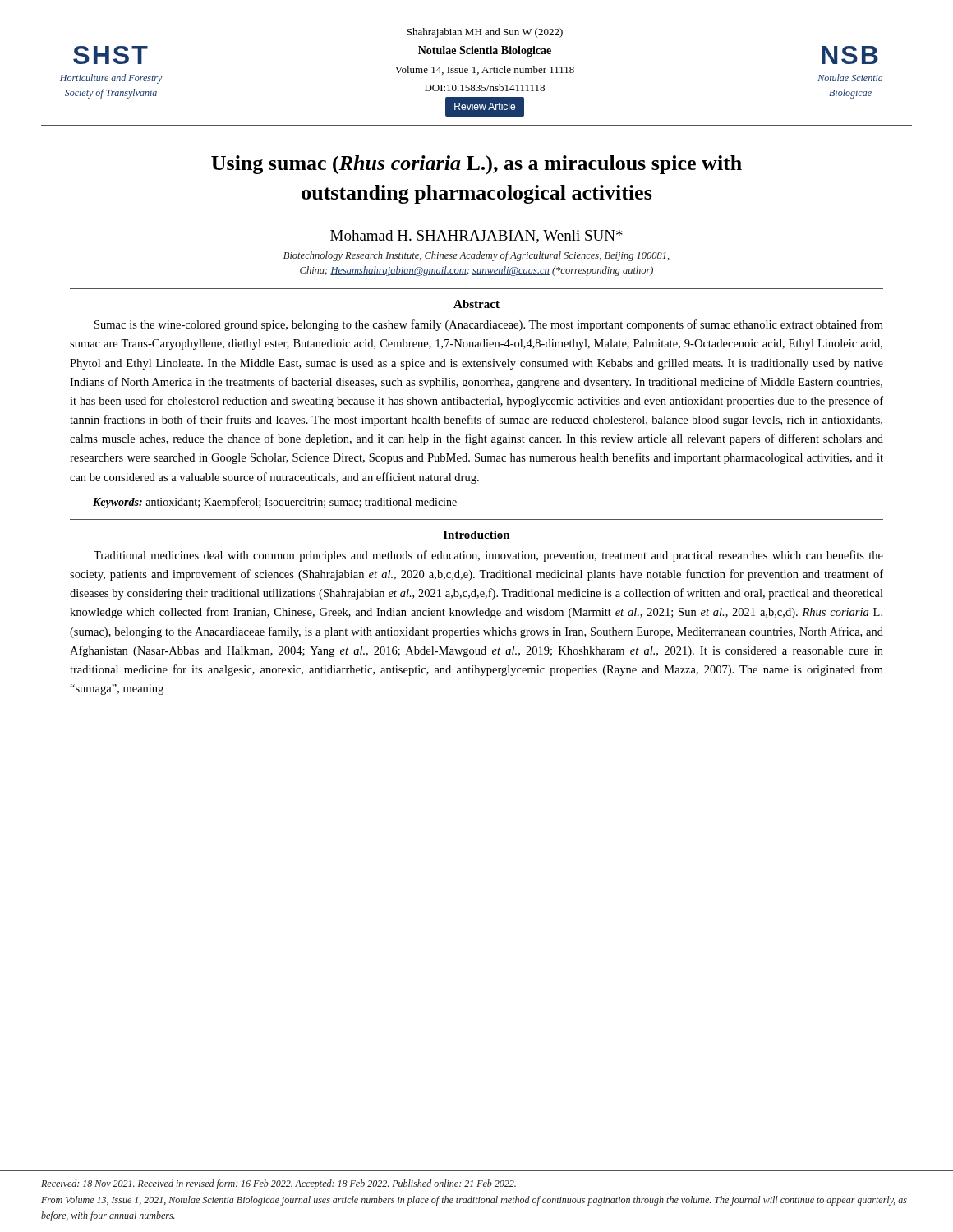Locate the block of text that opens with "Keywords: antioxidant; Kaempferol; Isoquercitrin; sumac; traditional"

click(263, 502)
